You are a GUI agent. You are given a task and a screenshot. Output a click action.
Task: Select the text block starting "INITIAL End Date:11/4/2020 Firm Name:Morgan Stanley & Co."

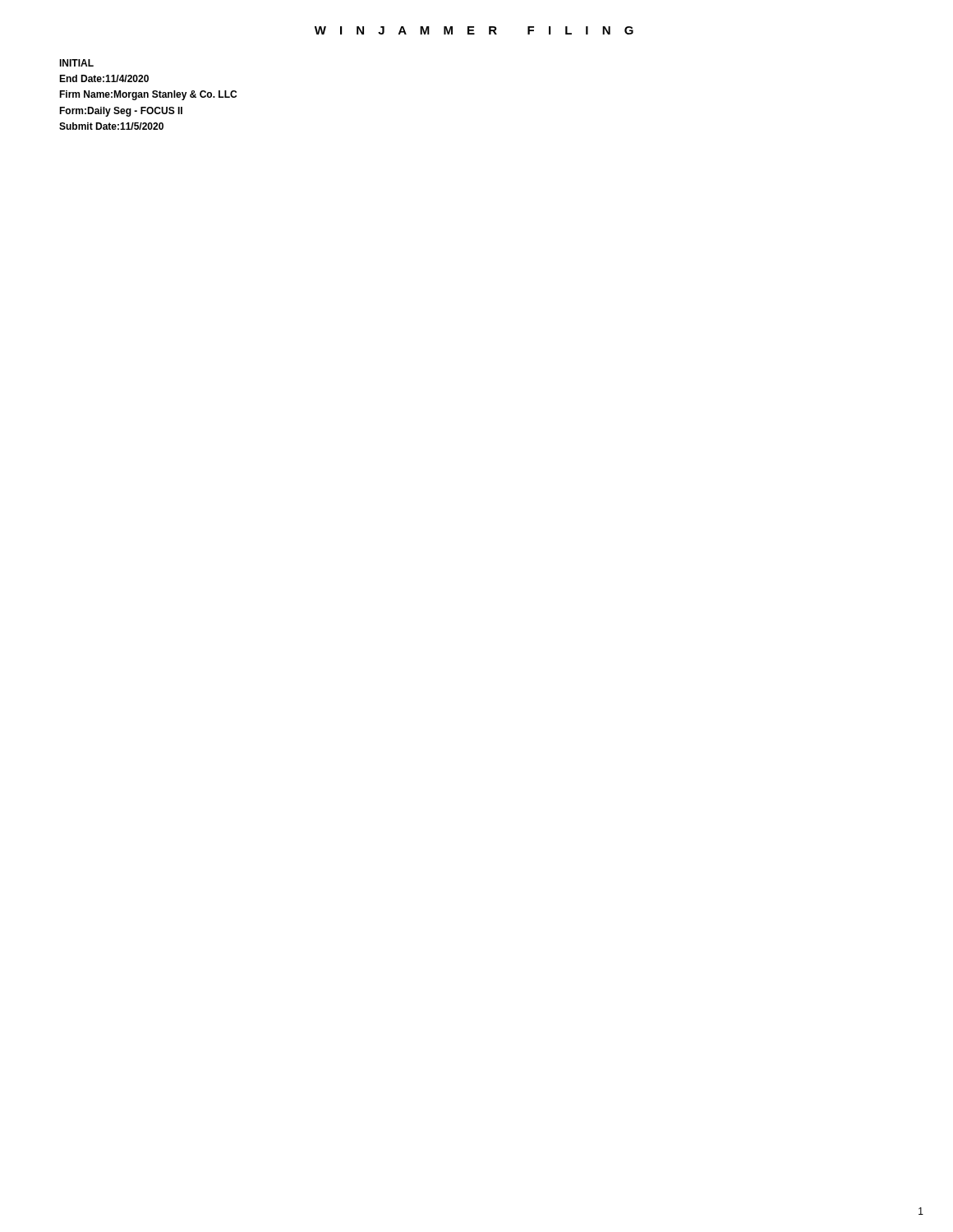click(x=148, y=95)
